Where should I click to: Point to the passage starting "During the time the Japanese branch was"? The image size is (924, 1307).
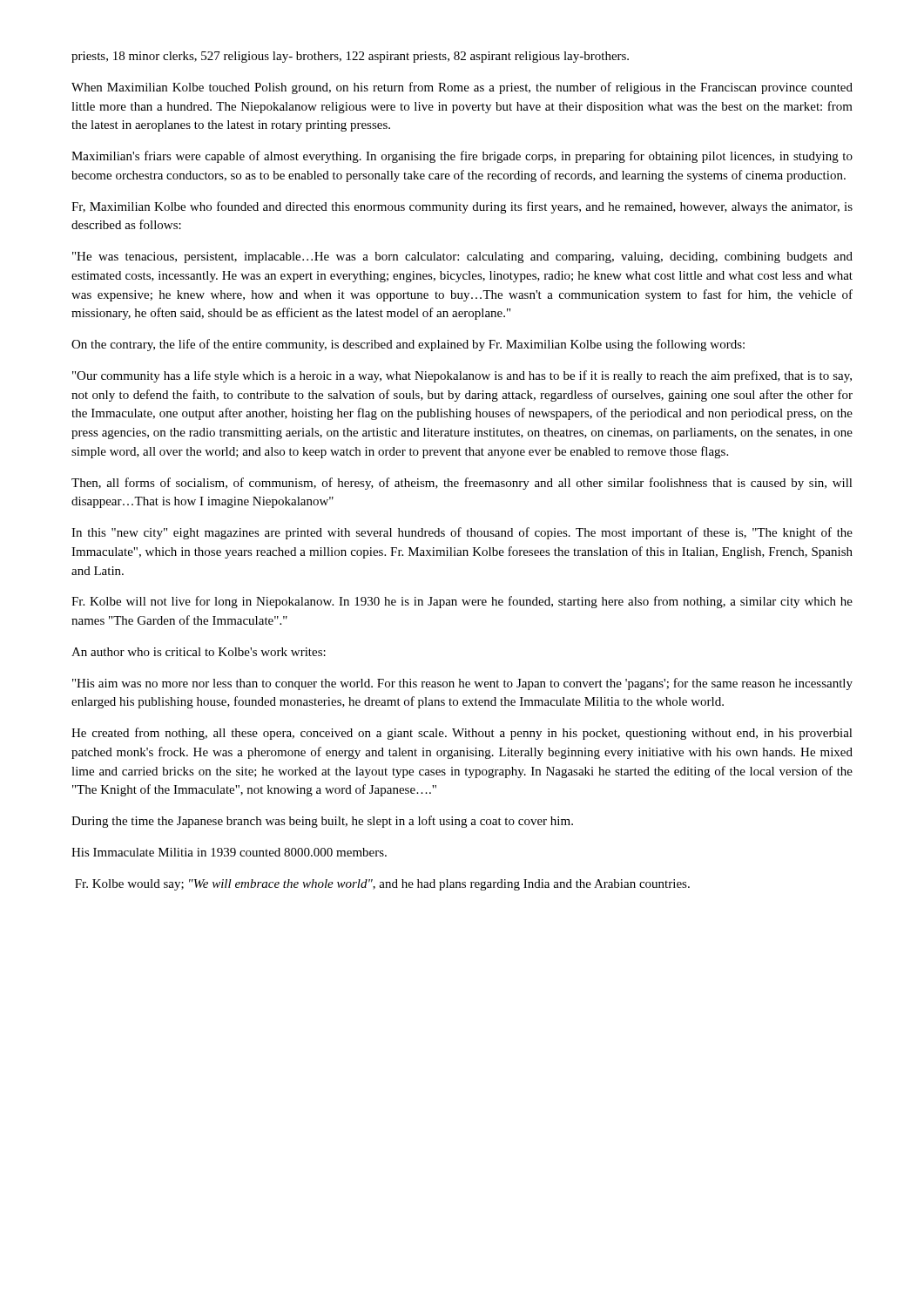click(x=323, y=821)
